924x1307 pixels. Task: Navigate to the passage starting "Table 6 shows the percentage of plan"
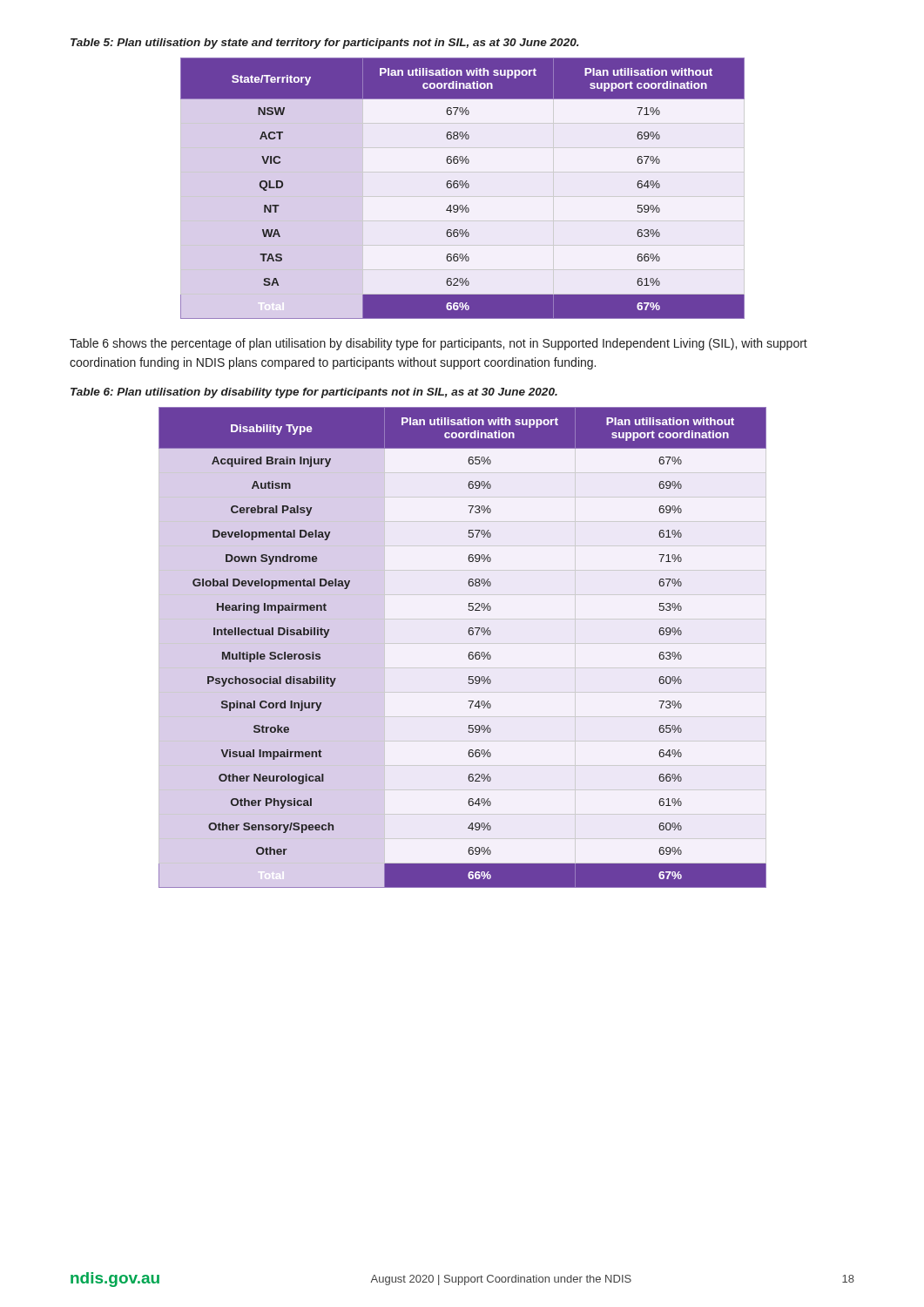pyautogui.click(x=438, y=353)
